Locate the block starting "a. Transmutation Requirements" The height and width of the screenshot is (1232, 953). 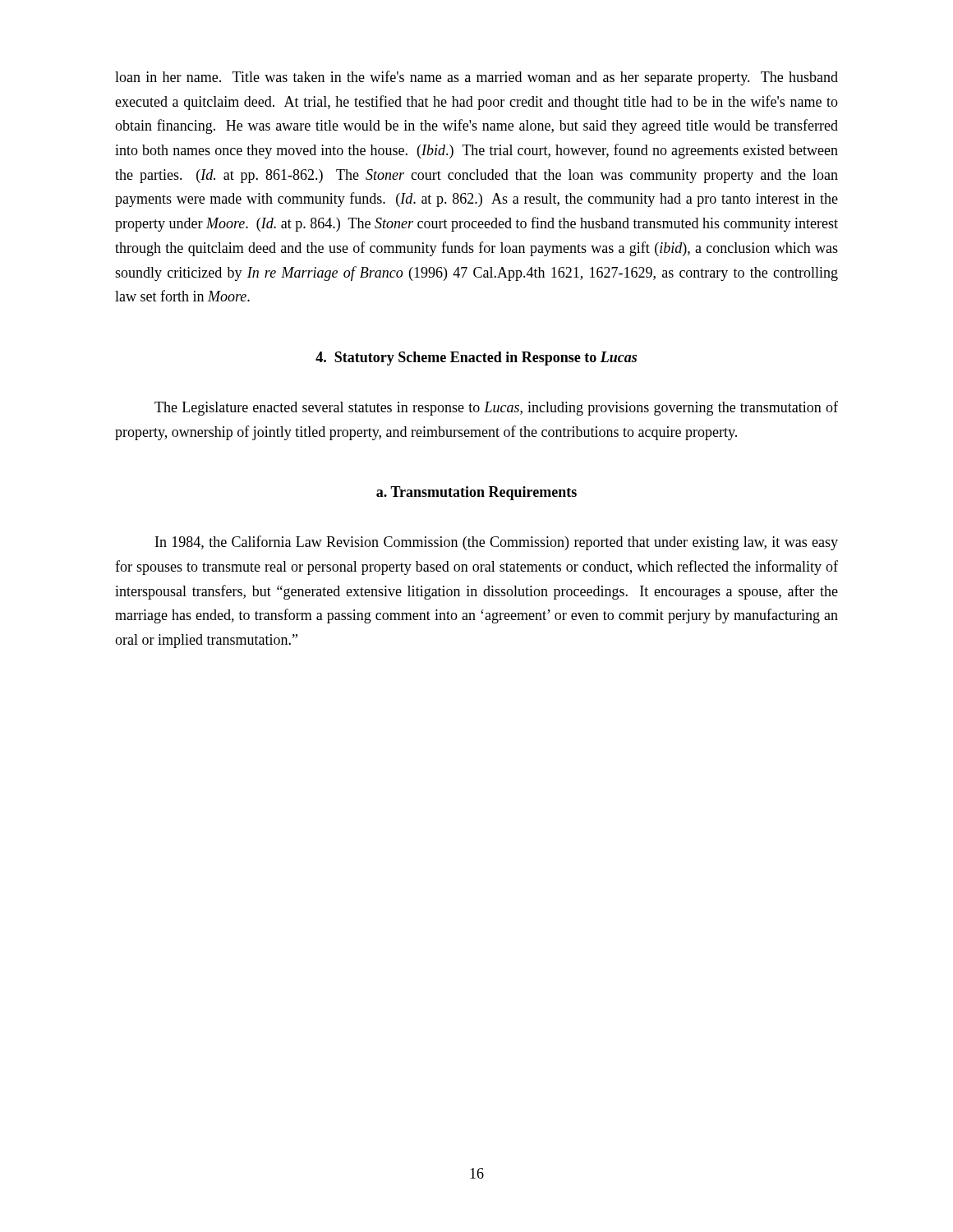click(476, 492)
